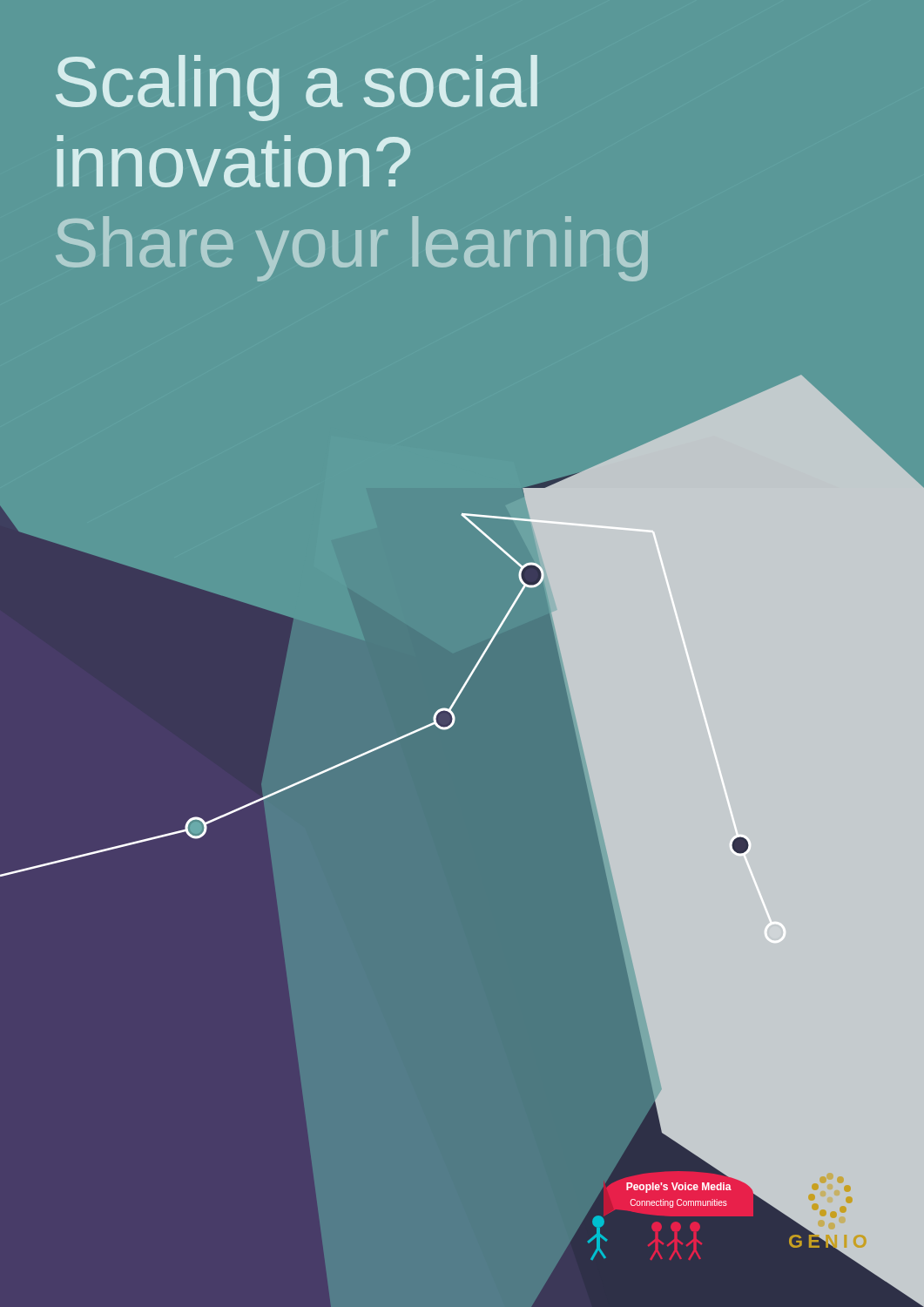Find the illustration
924x1307 pixels.
click(462, 654)
